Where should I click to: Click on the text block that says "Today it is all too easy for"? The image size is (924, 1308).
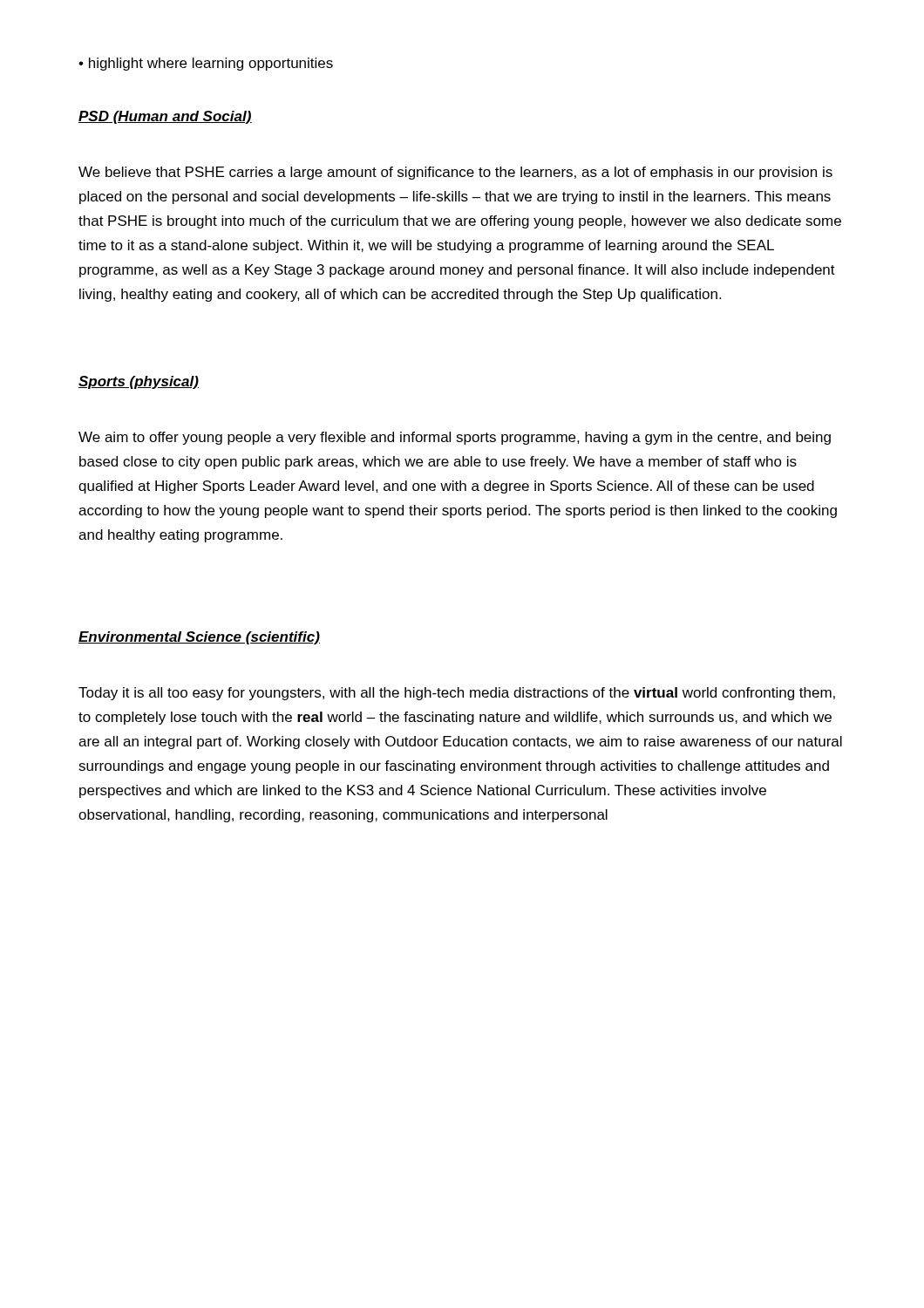(x=461, y=754)
